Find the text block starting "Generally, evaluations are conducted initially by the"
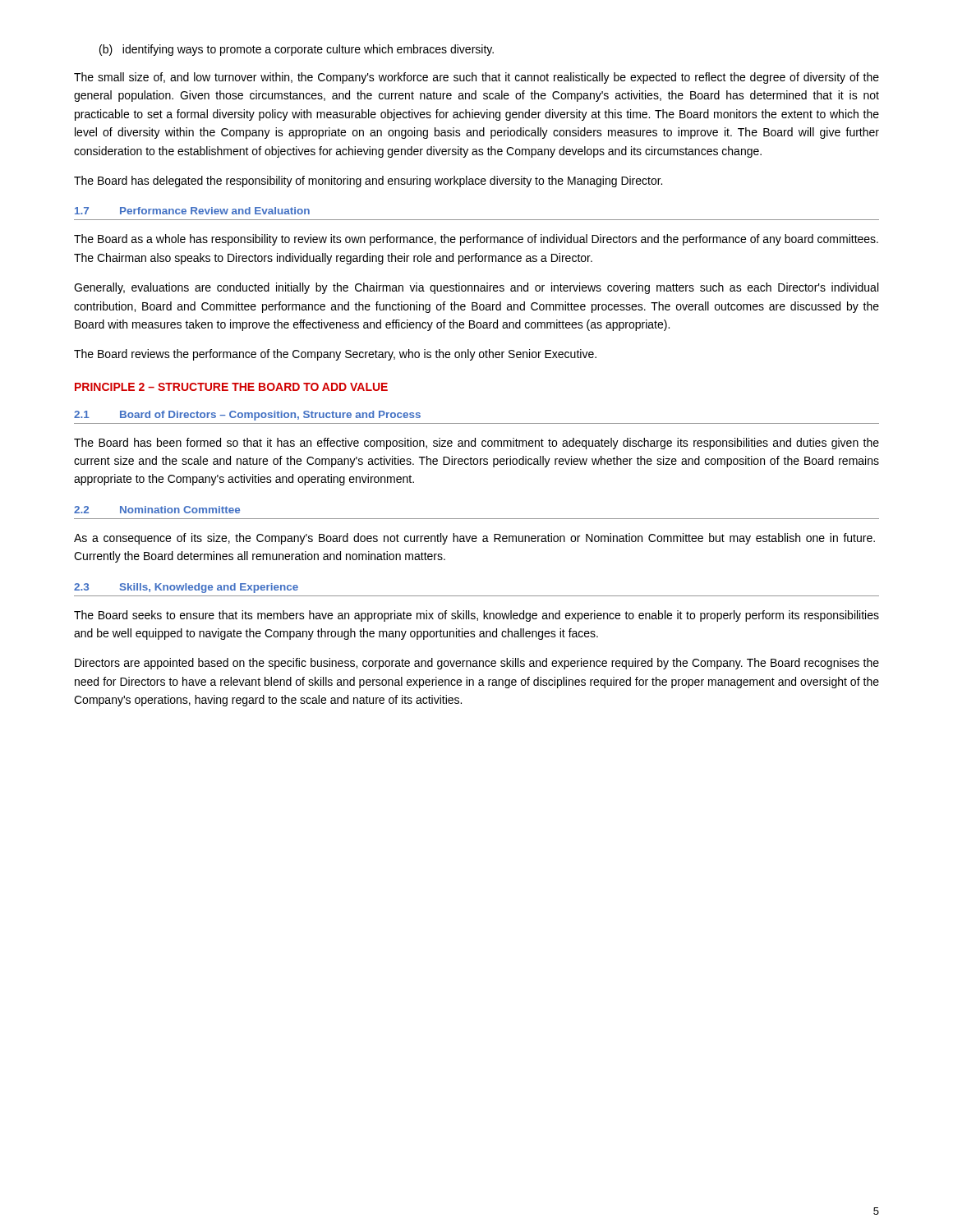Image resolution: width=953 pixels, height=1232 pixels. coord(476,306)
